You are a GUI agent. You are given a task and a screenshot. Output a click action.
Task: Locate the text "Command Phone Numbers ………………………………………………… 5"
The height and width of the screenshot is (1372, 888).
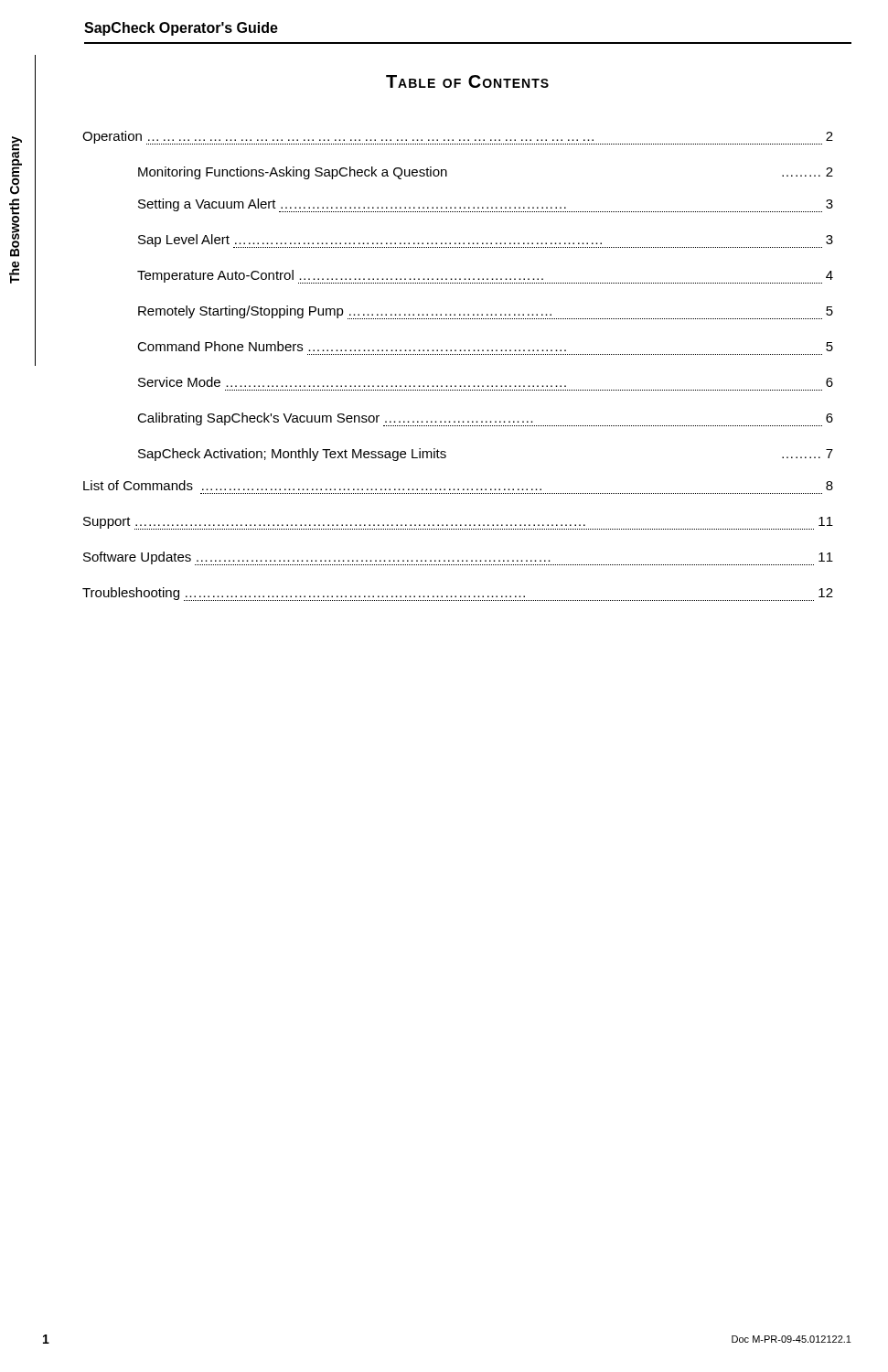point(485,347)
